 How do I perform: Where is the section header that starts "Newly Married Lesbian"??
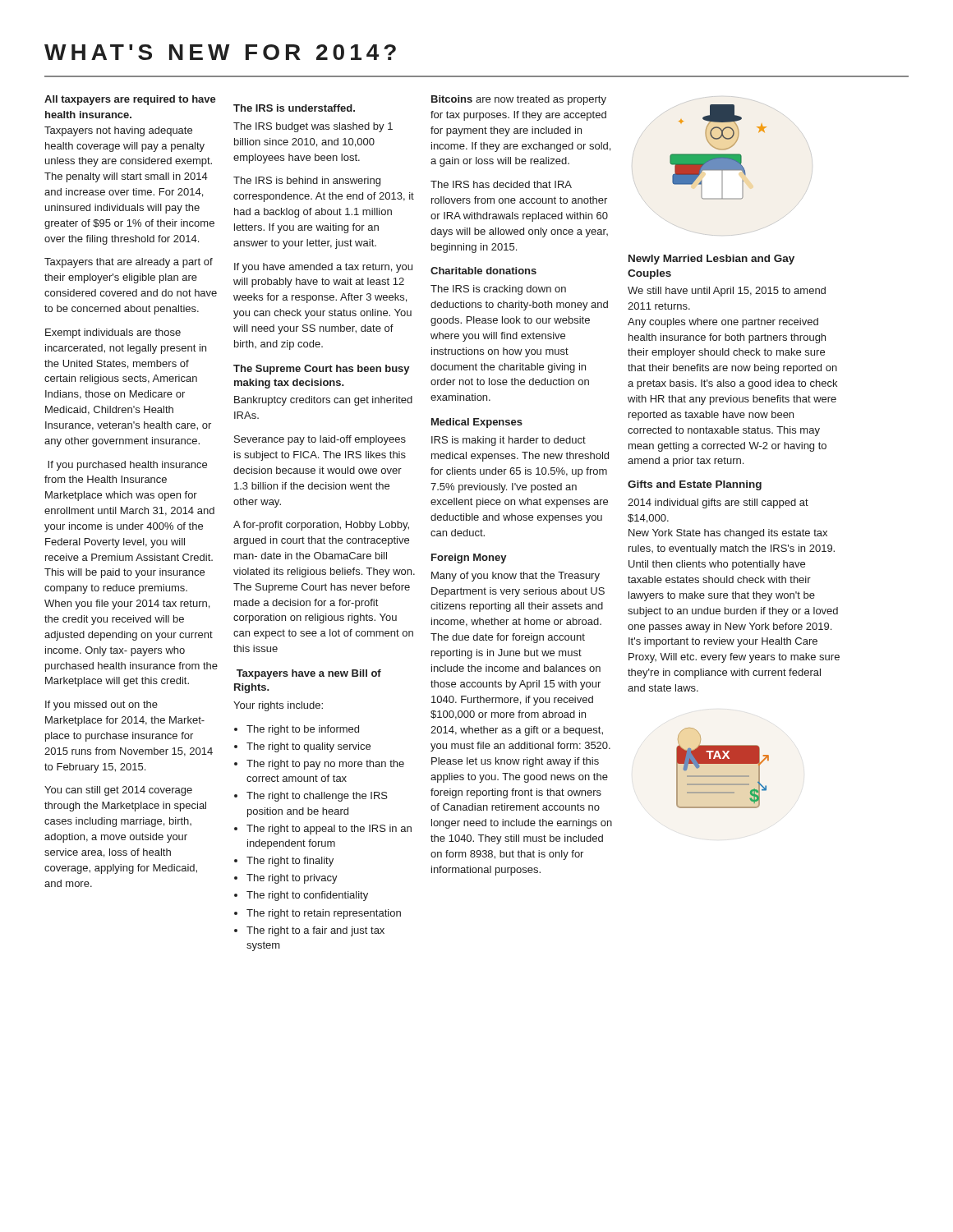[711, 266]
